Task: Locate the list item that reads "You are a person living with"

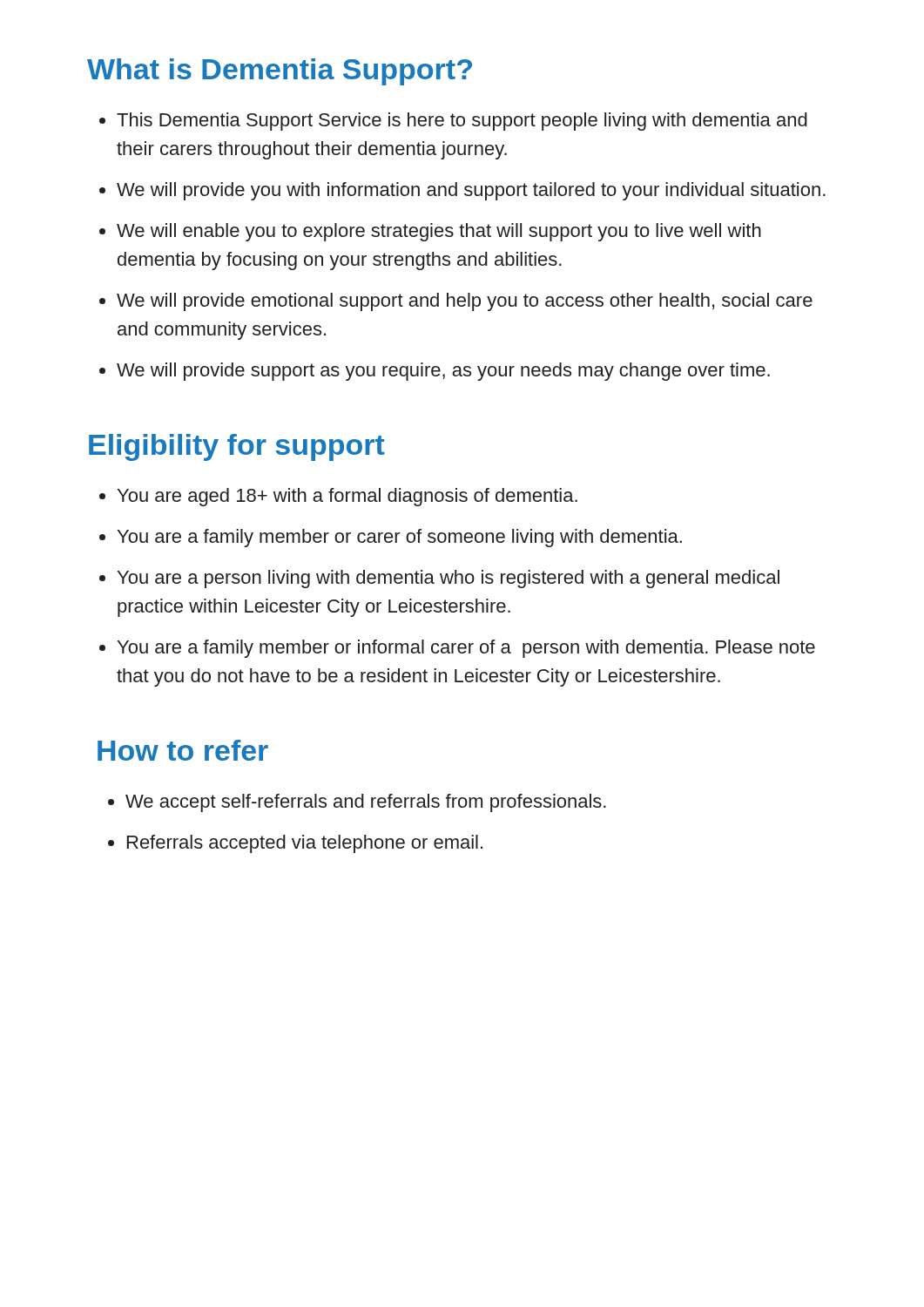Action: click(449, 592)
